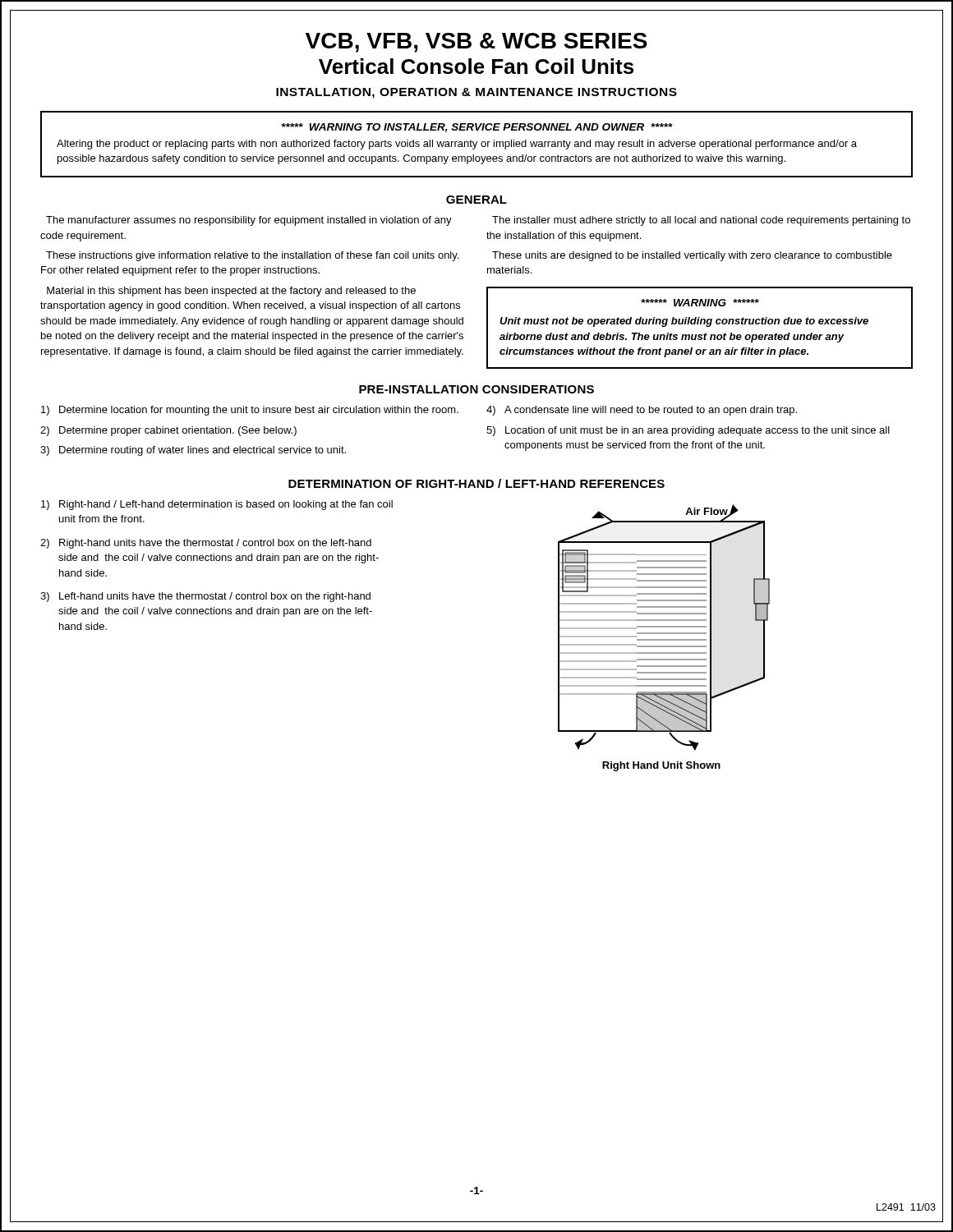Screen dimensions: 1232x953
Task: Navigate to the element starting "4) A condensate line will need to"
Action: click(x=700, y=410)
